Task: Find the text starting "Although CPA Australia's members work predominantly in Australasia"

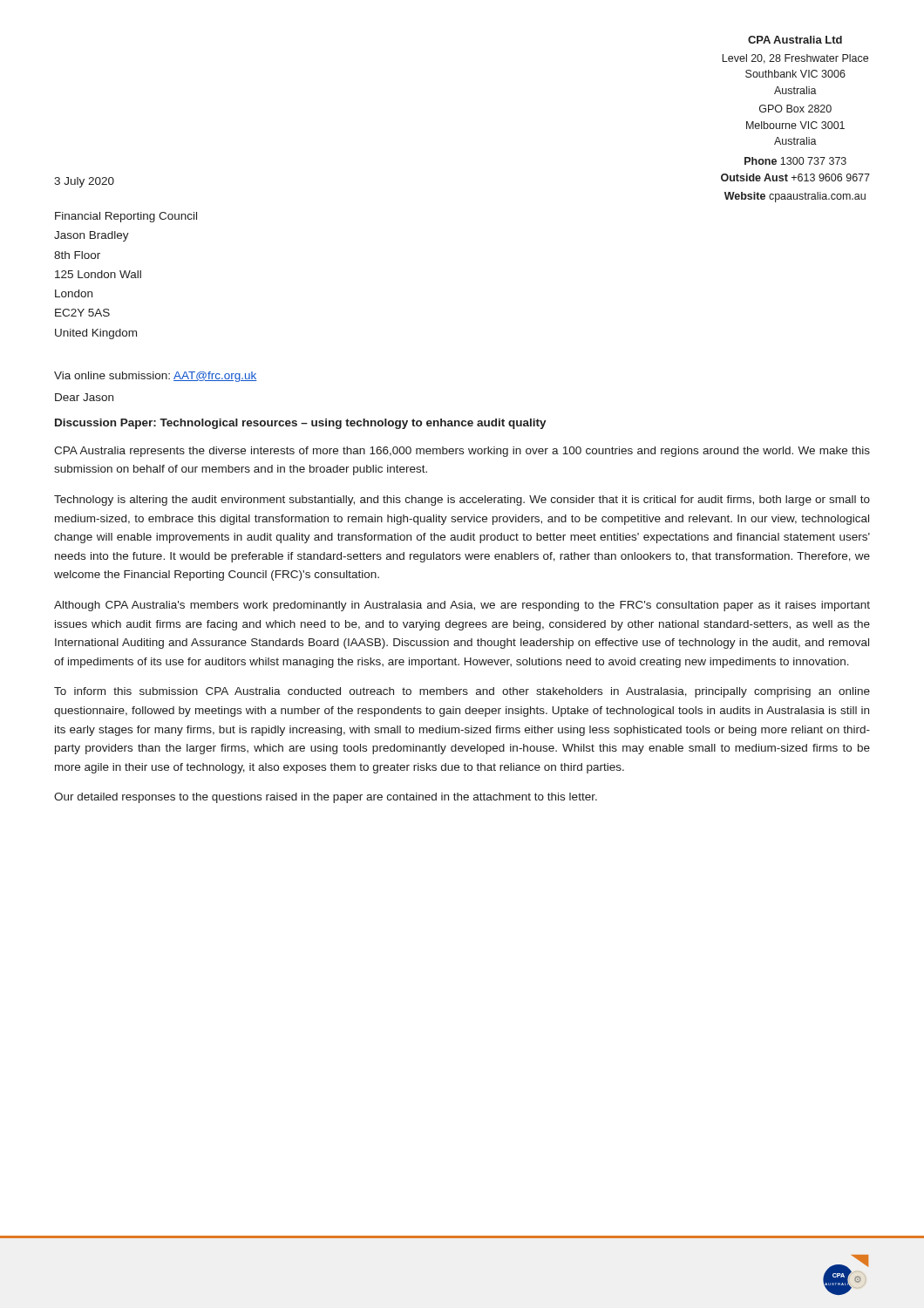Action: click(x=462, y=633)
